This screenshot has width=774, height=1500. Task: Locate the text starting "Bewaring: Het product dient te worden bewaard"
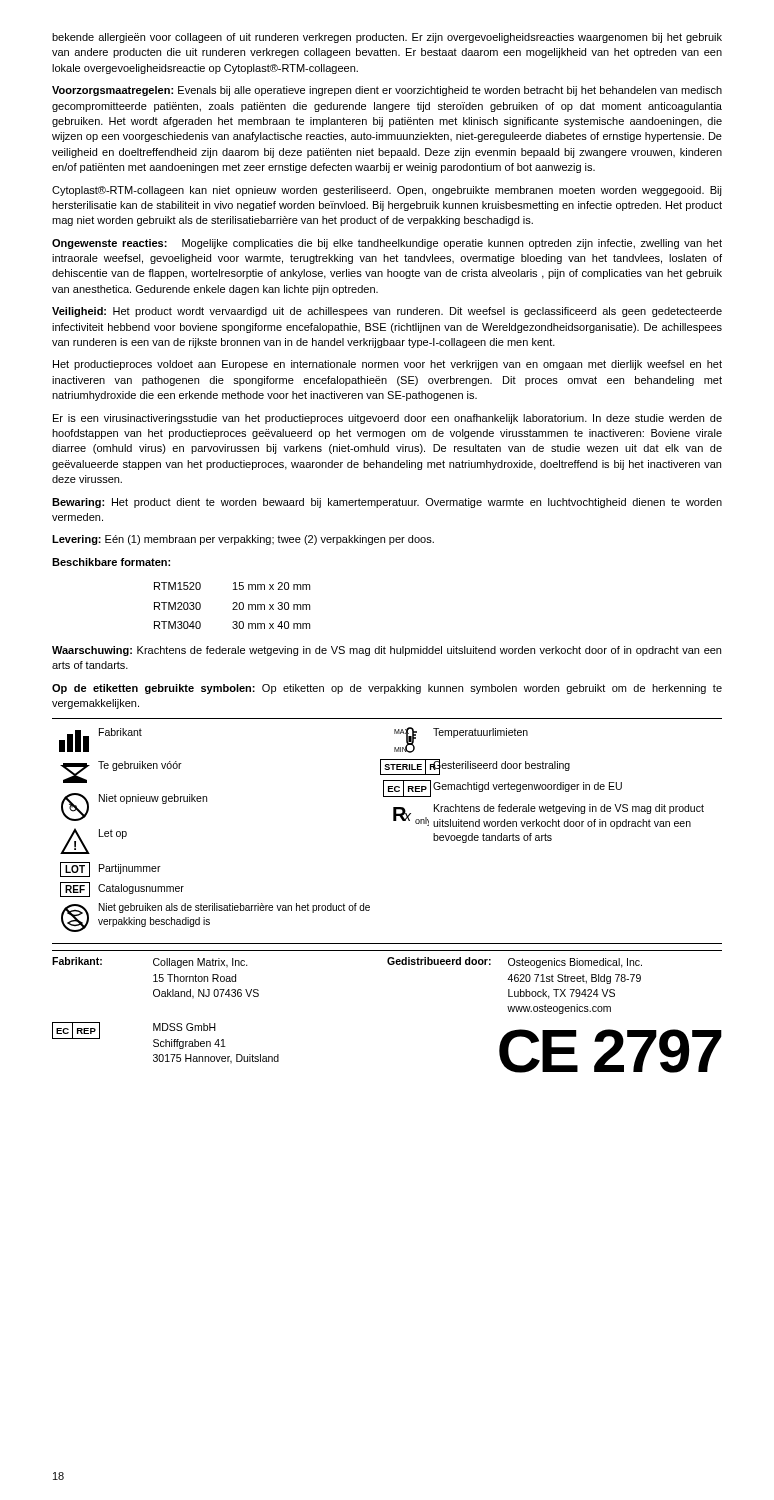click(x=387, y=510)
